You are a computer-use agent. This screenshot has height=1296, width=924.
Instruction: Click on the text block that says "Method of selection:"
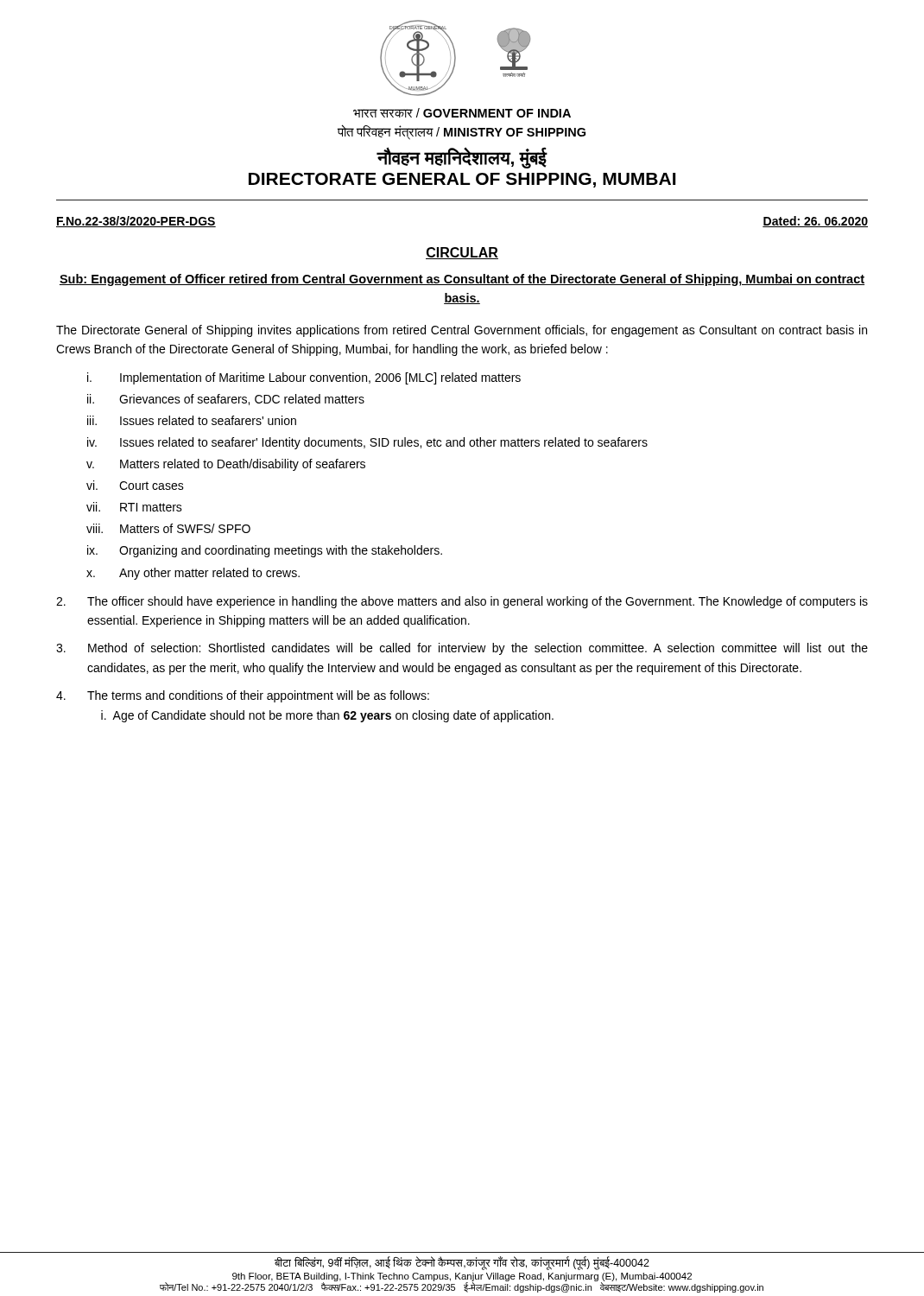462,658
